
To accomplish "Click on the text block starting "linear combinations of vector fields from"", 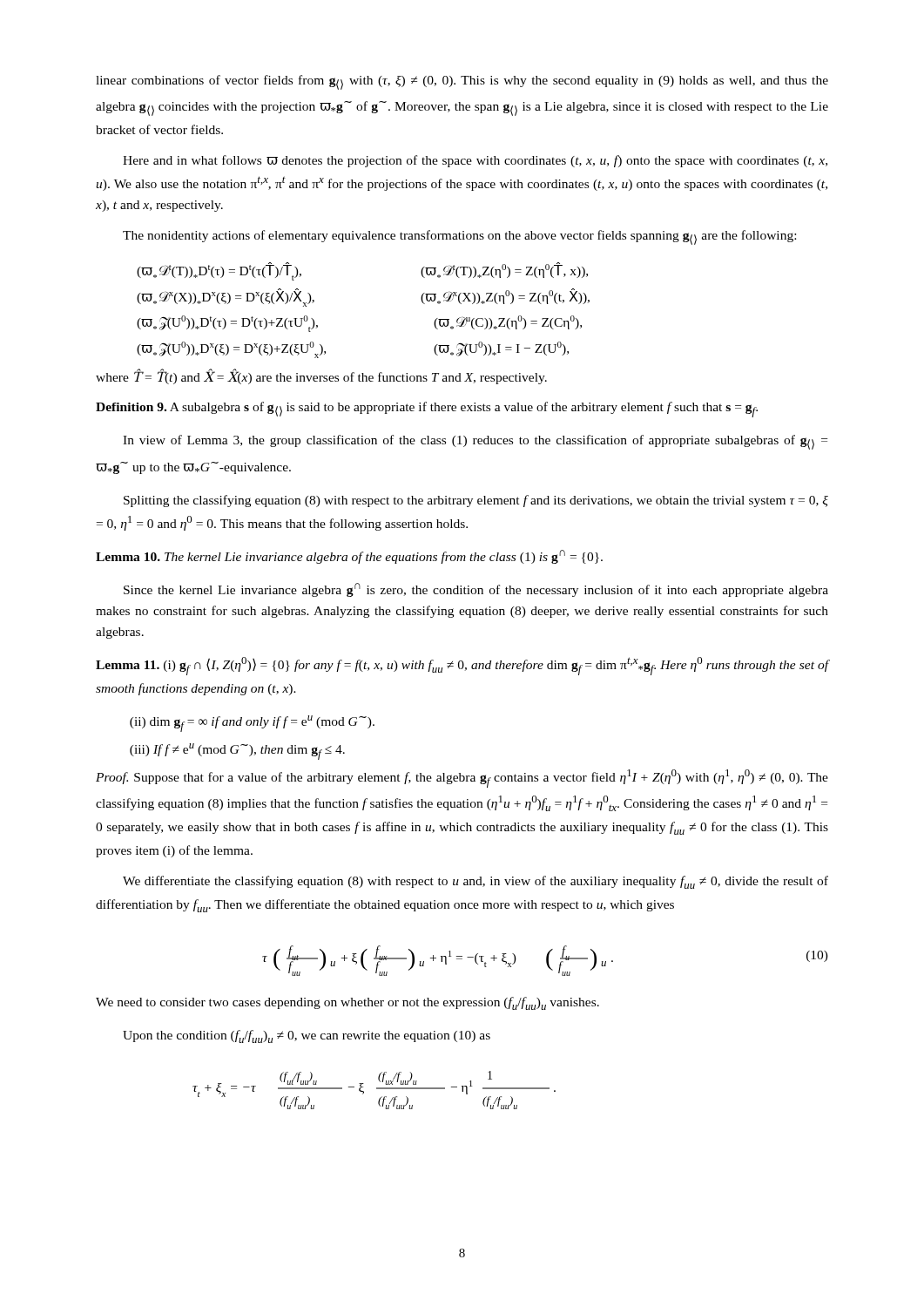I will point(462,105).
